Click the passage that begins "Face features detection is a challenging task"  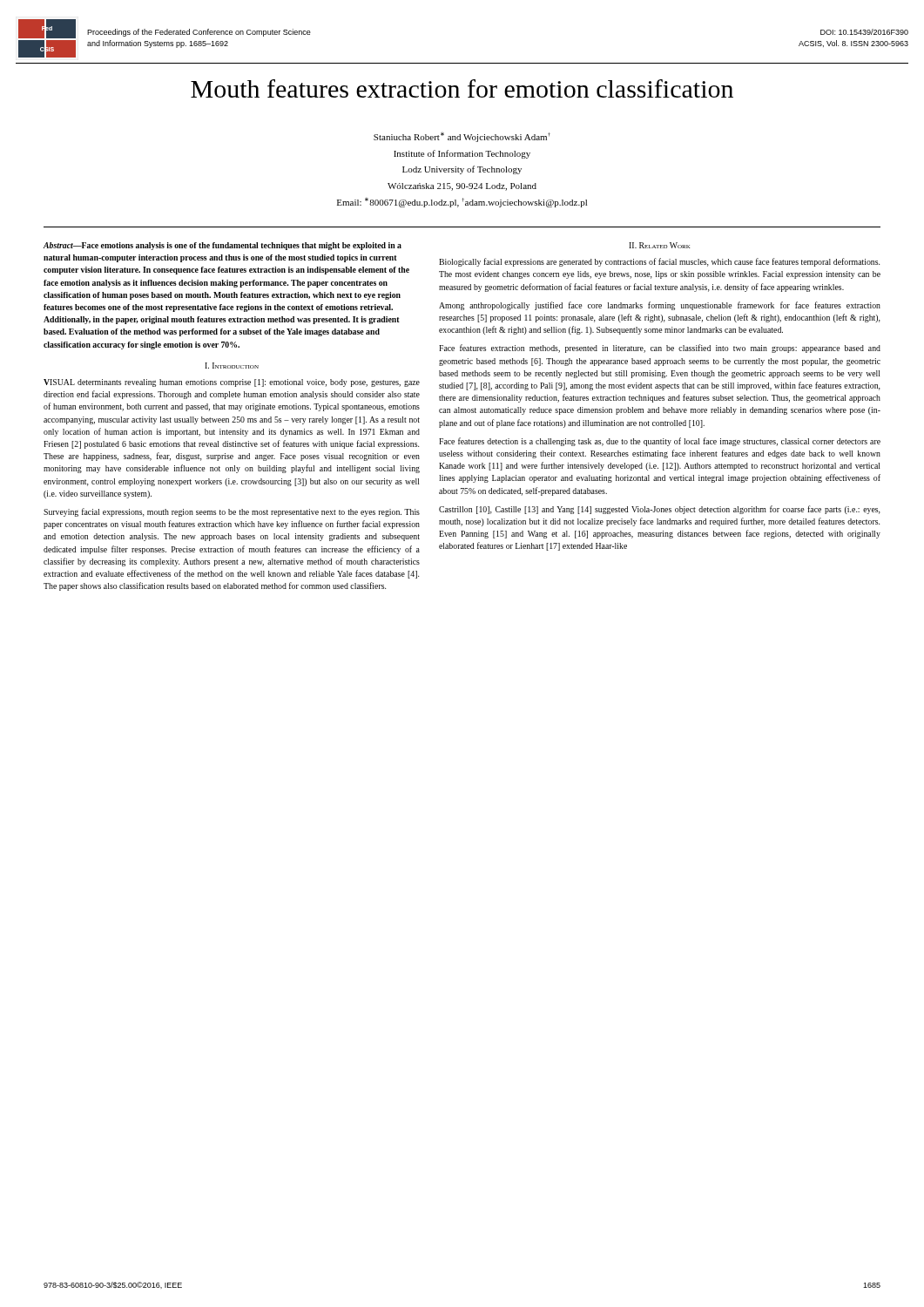(x=660, y=466)
